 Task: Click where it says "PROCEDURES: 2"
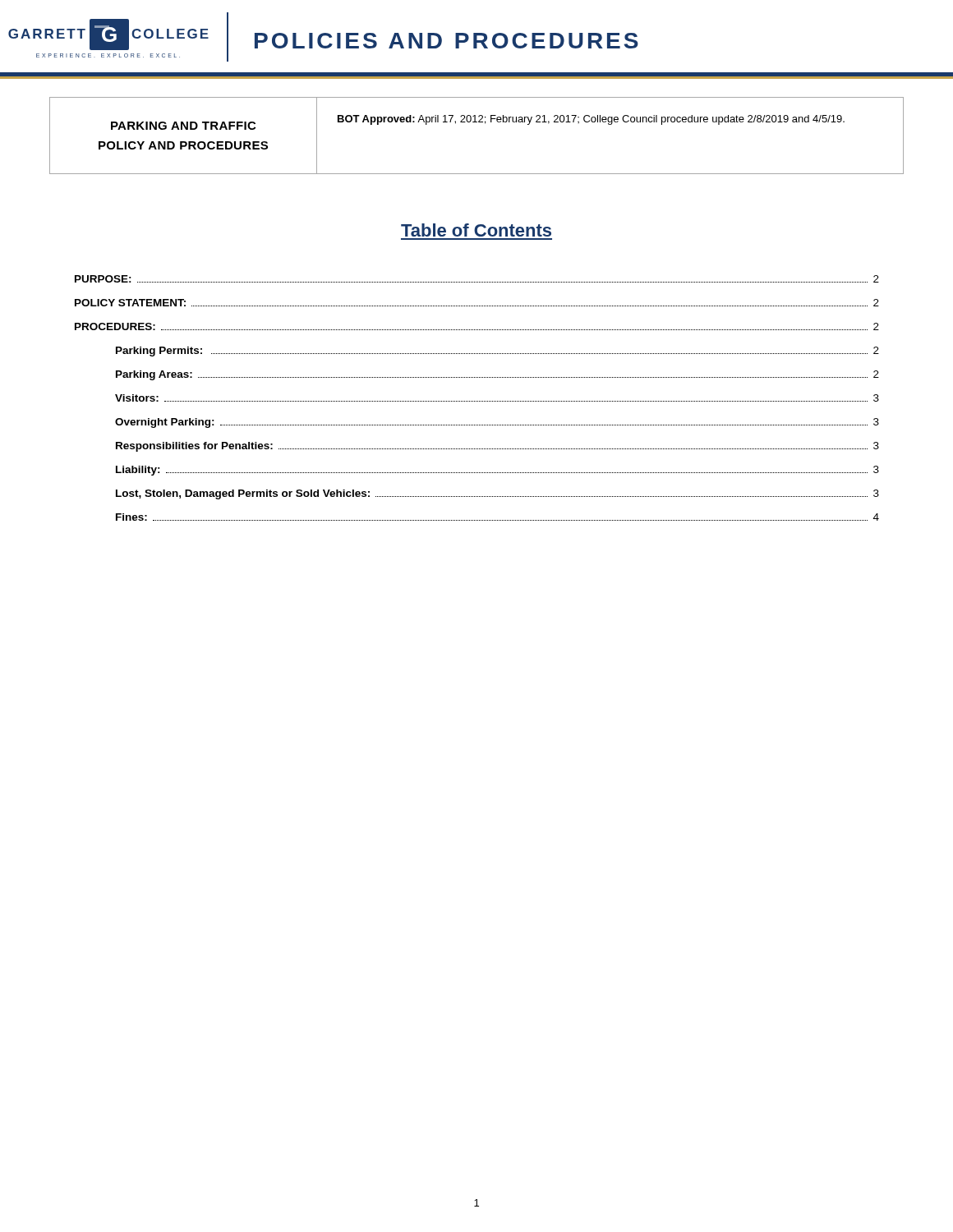coord(476,326)
